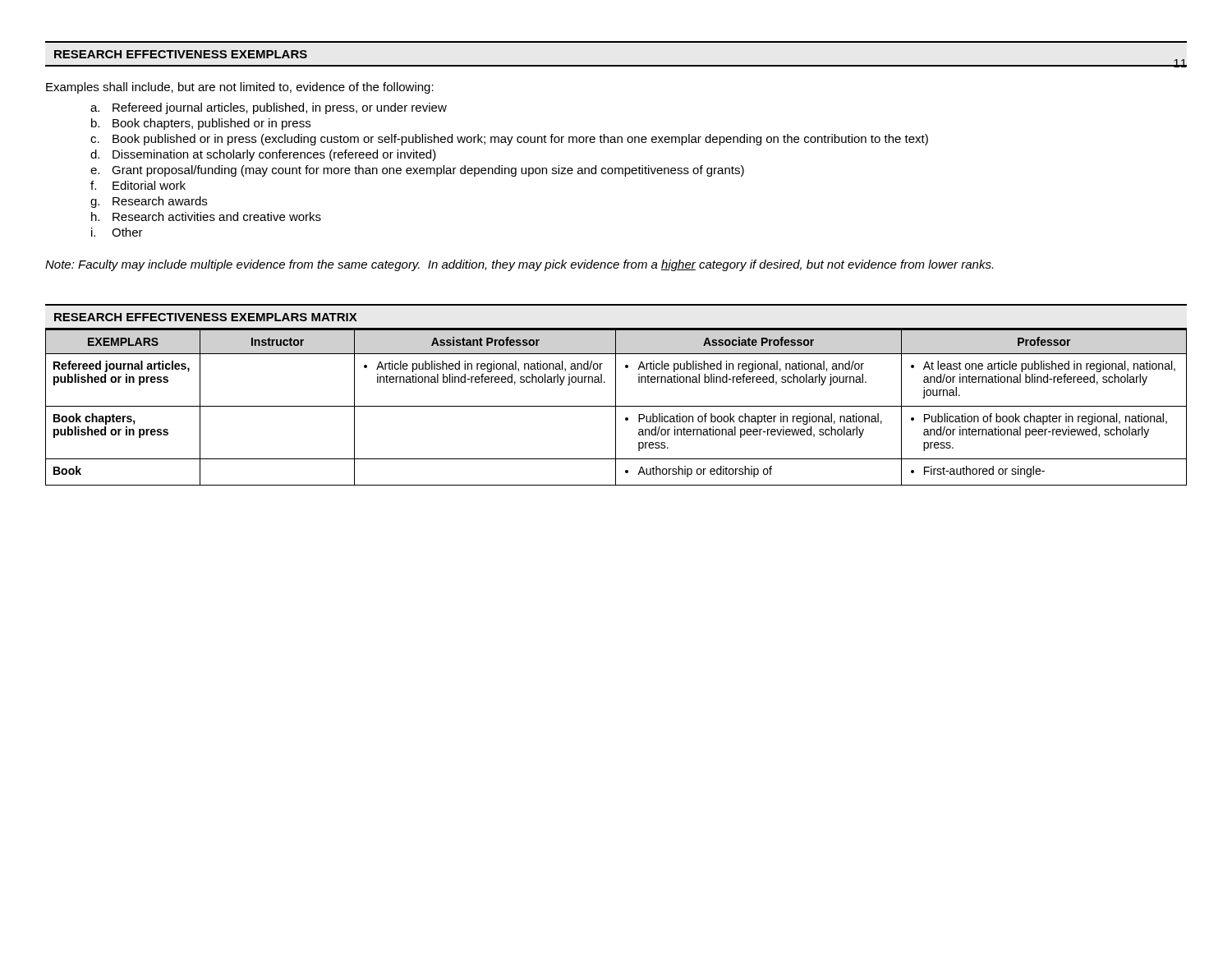Screen dimensions: 953x1232
Task: Find the list item that says "e.Grant proposal/funding (may count for"
Action: [417, 170]
